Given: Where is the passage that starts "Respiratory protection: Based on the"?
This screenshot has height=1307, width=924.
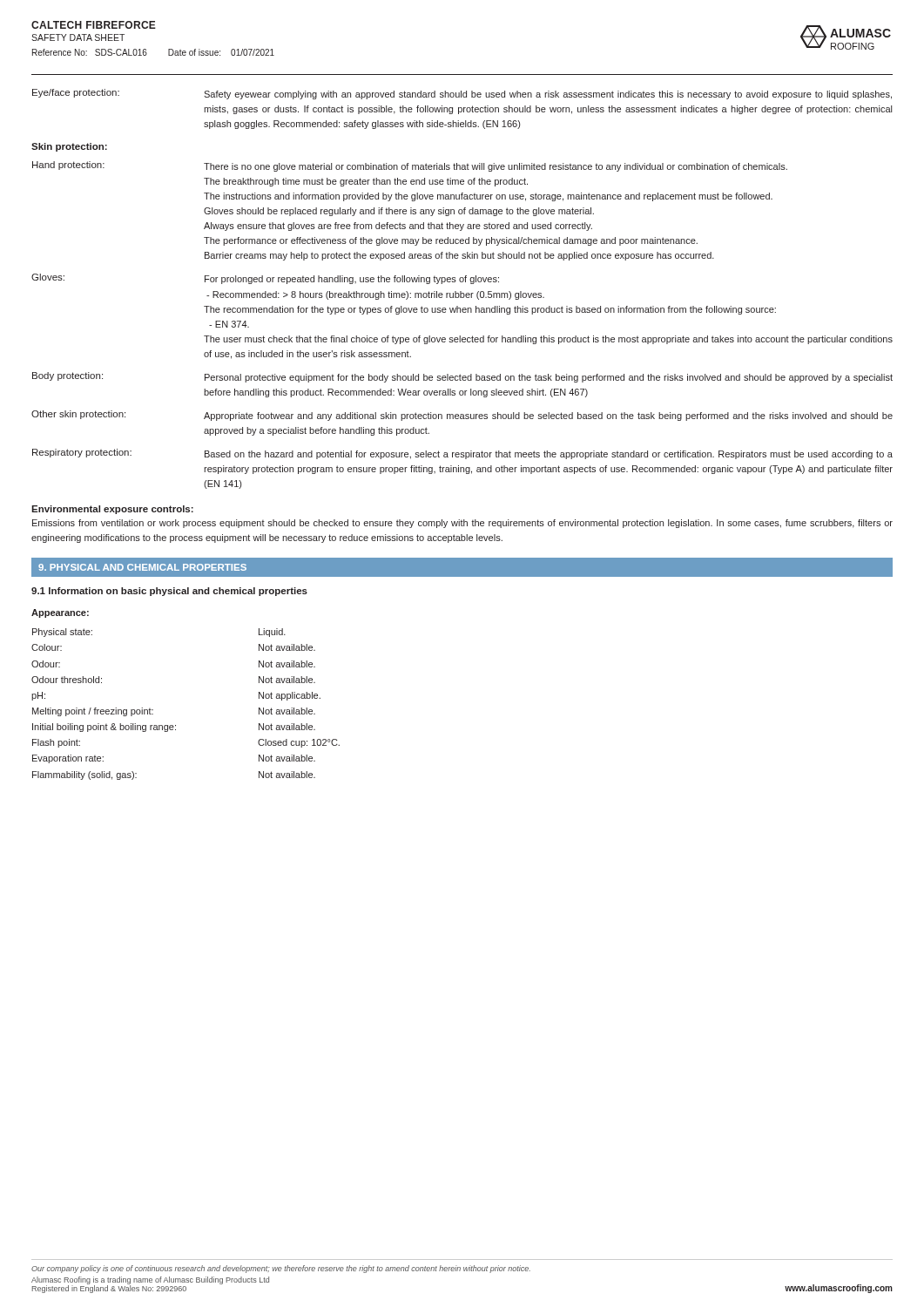Looking at the screenshot, I should pos(462,469).
